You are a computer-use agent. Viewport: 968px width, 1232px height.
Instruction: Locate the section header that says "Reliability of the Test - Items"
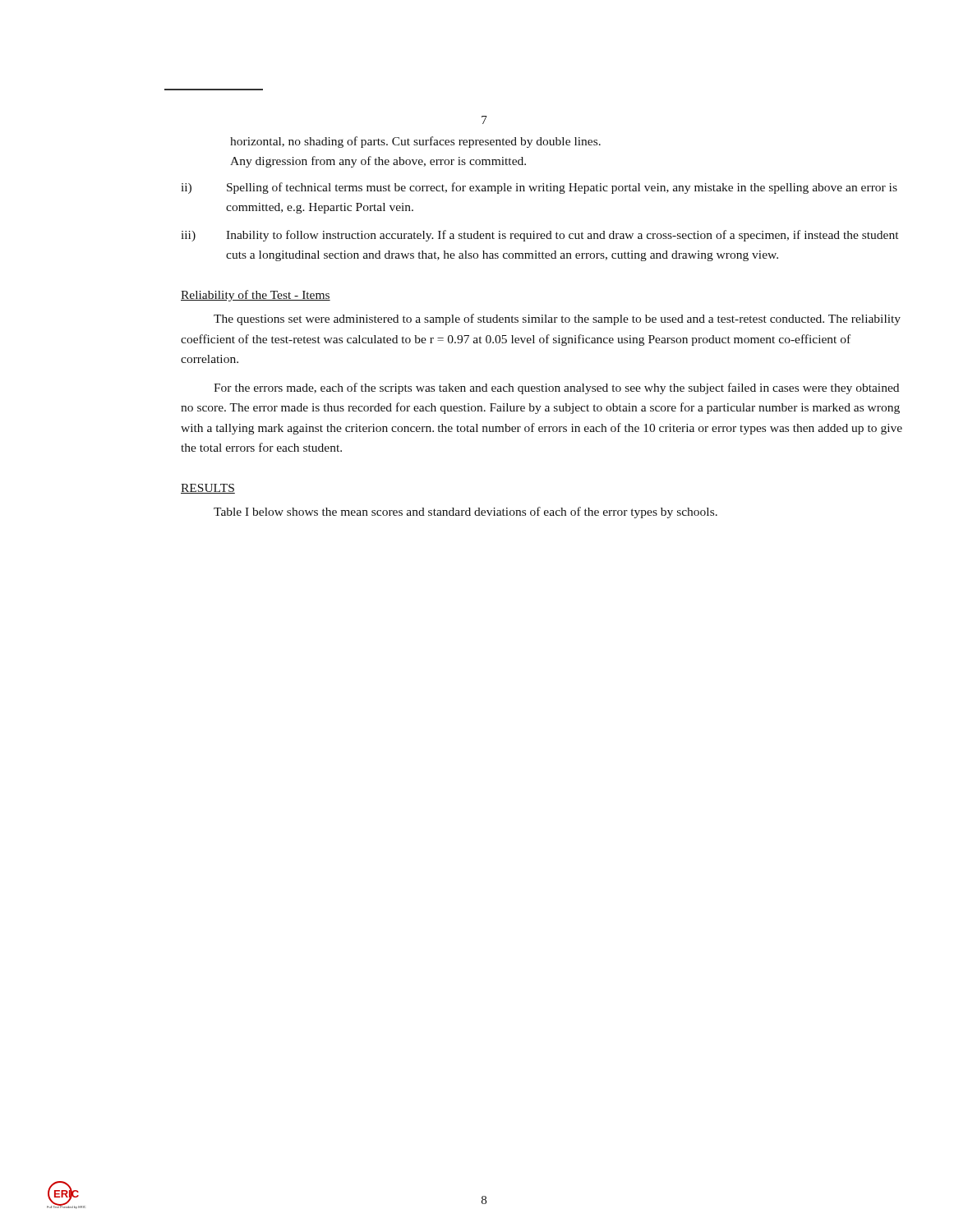click(x=255, y=295)
